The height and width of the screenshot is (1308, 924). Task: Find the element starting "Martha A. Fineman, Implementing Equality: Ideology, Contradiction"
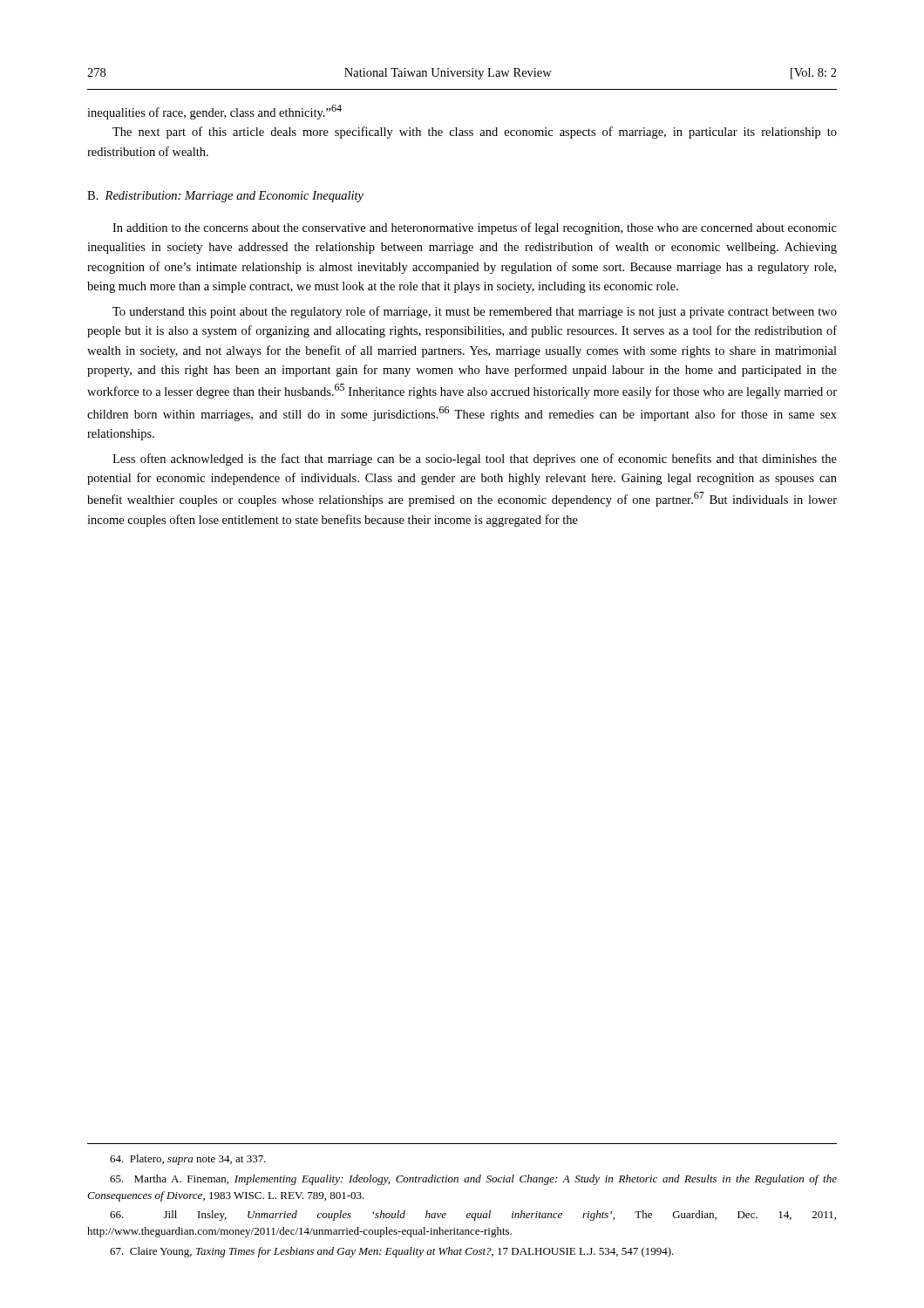click(462, 1187)
